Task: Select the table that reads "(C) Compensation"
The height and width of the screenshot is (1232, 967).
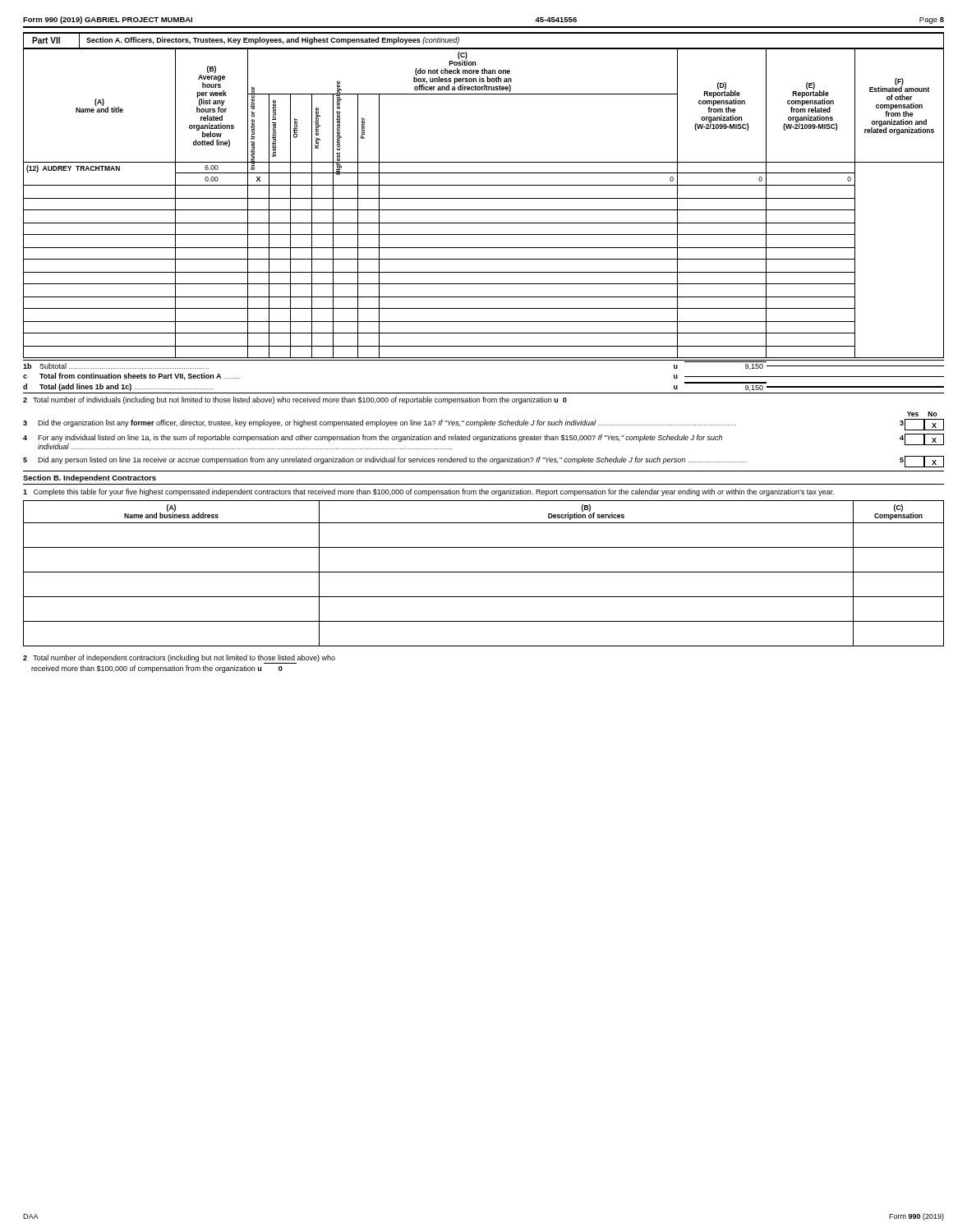Action: click(484, 573)
